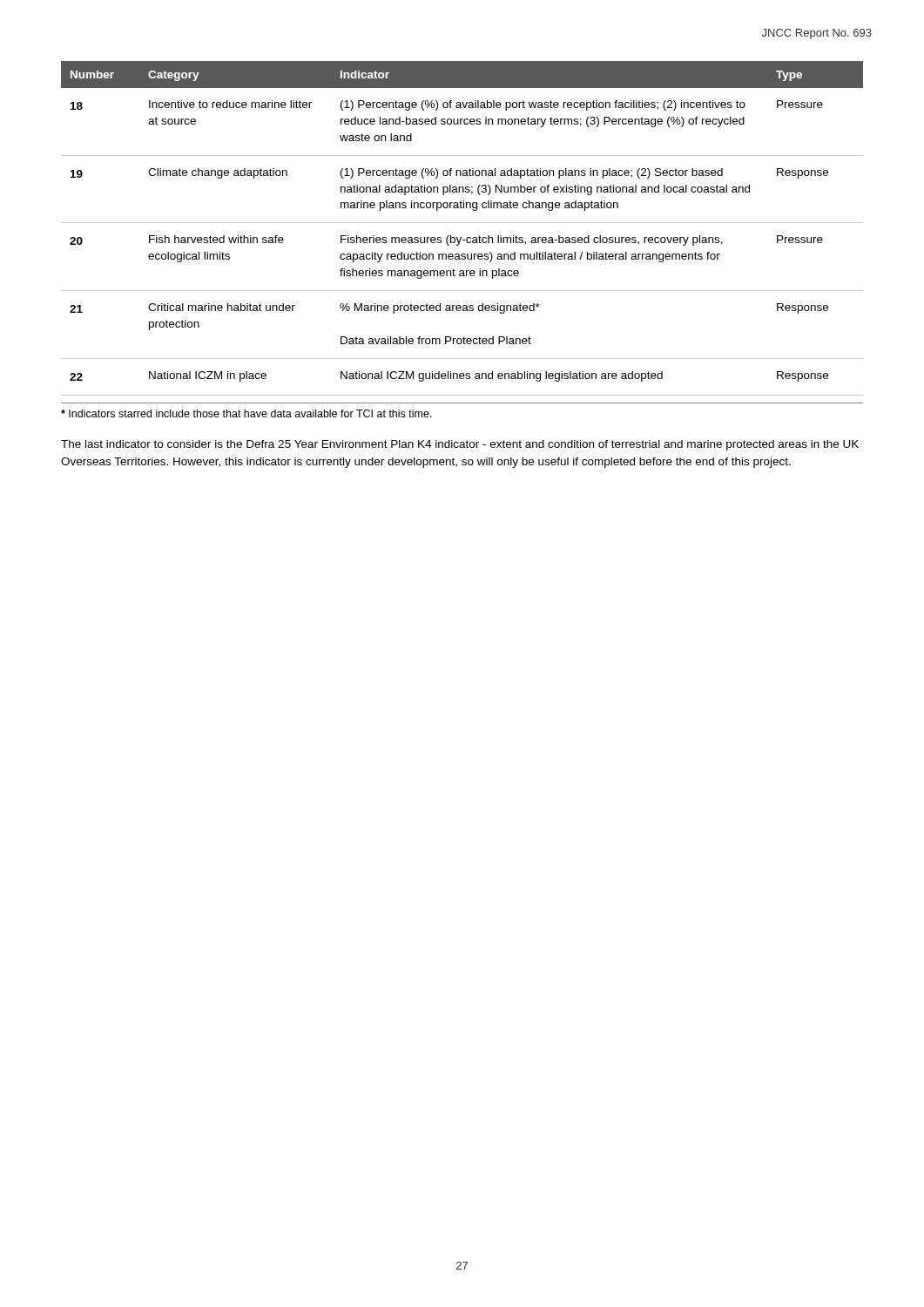The height and width of the screenshot is (1307, 924).
Task: Click on the region starting "Indicators starred include those that have data"
Action: coord(247,414)
